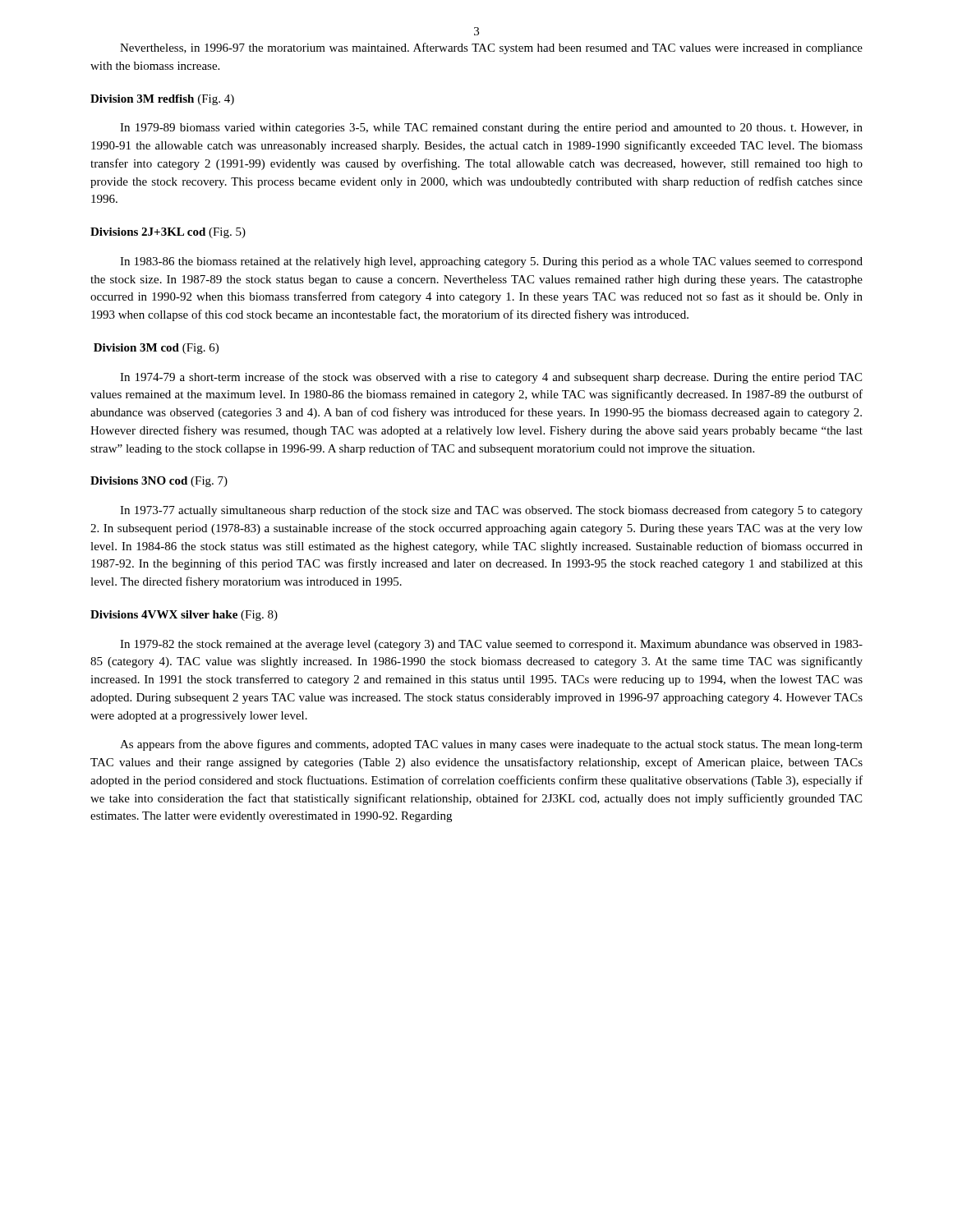Screen dimensions: 1232x953
Task: Point to the block starting "Division 3M cod (Fig. 6)"
Action: 156,349
